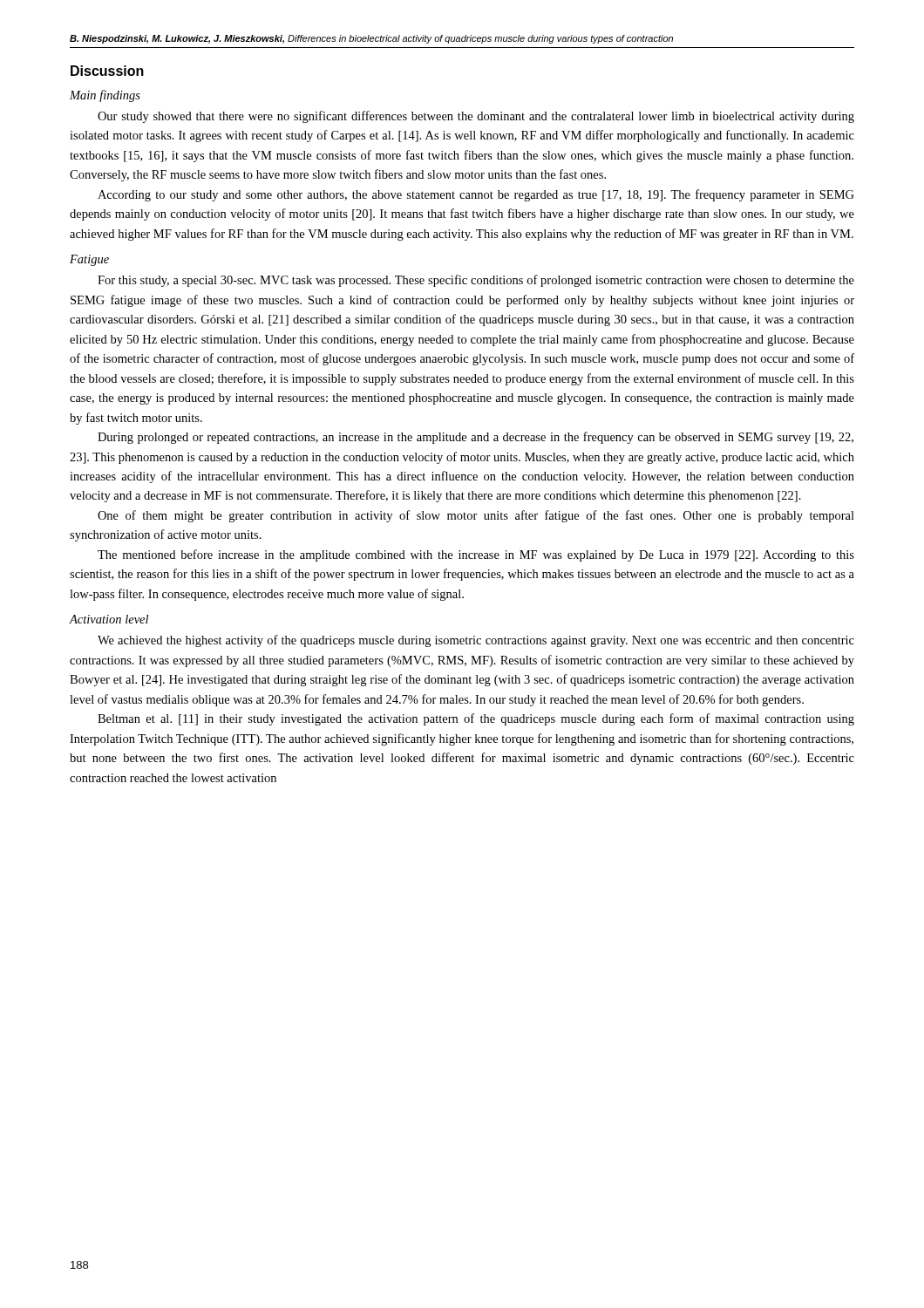
Task: Point to the block beginning "The mentioned before increase"
Action: click(x=462, y=574)
